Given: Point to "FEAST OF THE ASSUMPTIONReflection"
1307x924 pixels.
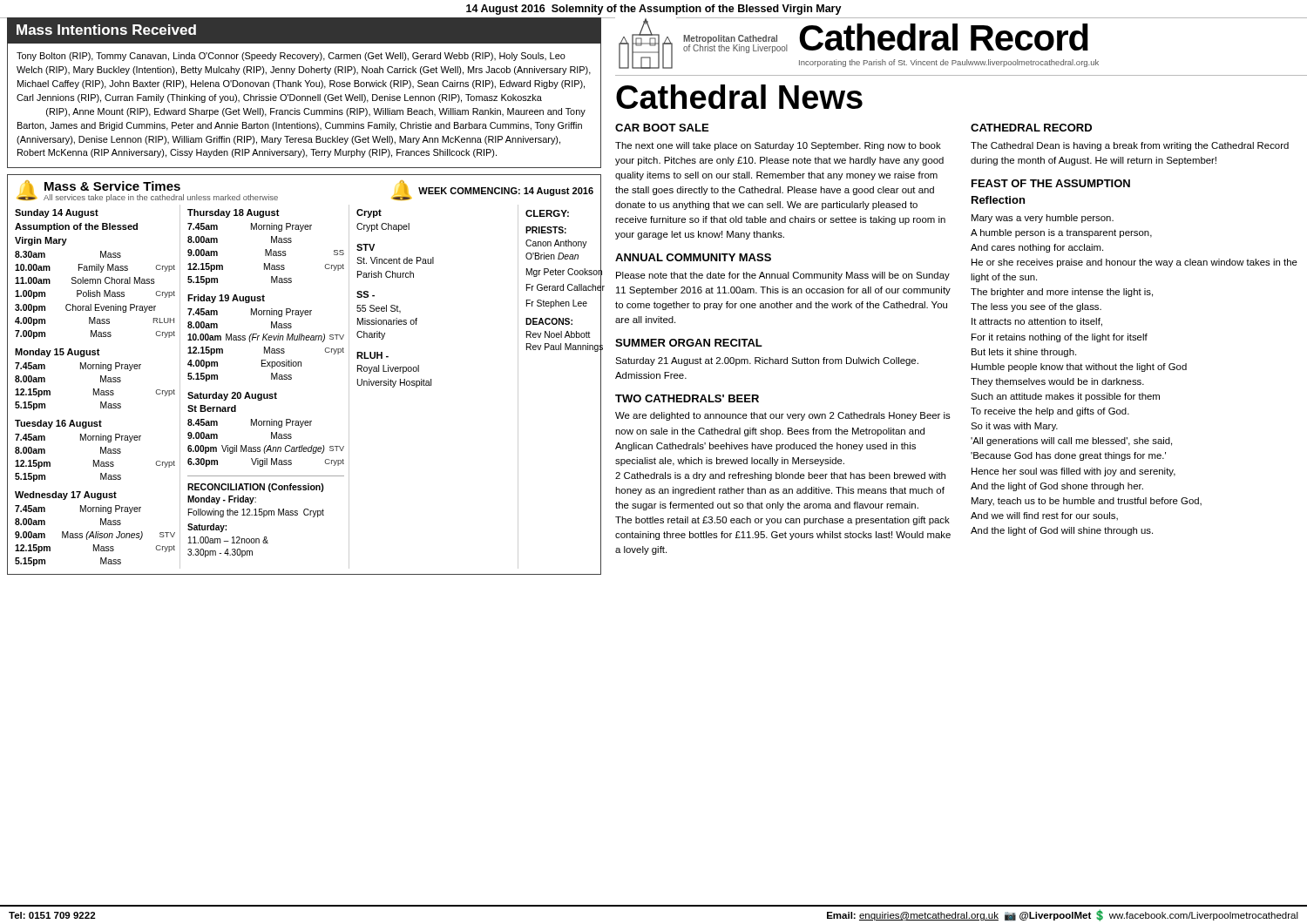Looking at the screenshot, I should [x=1051, y=192].
